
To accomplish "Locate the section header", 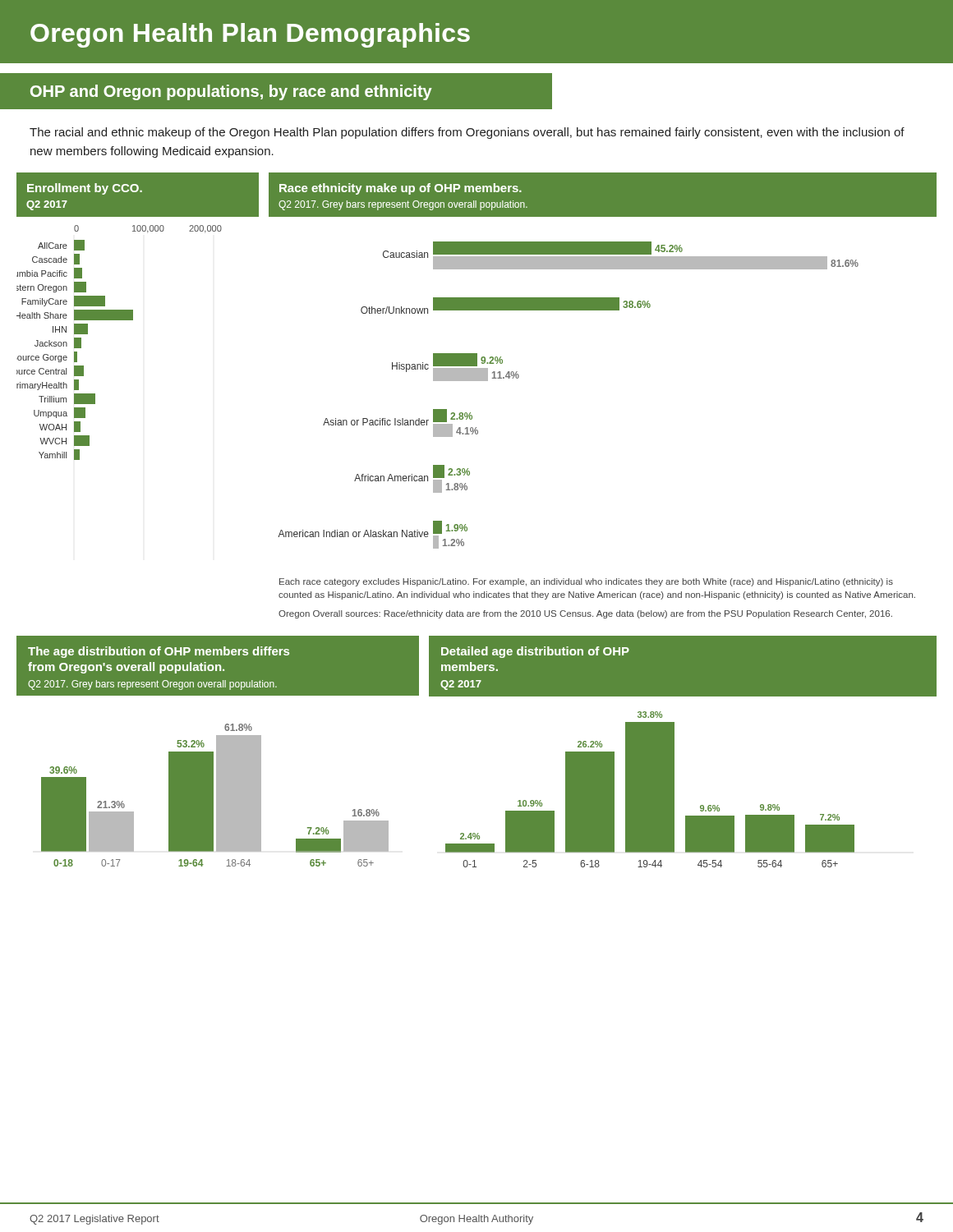I will (x=231, y=91).
